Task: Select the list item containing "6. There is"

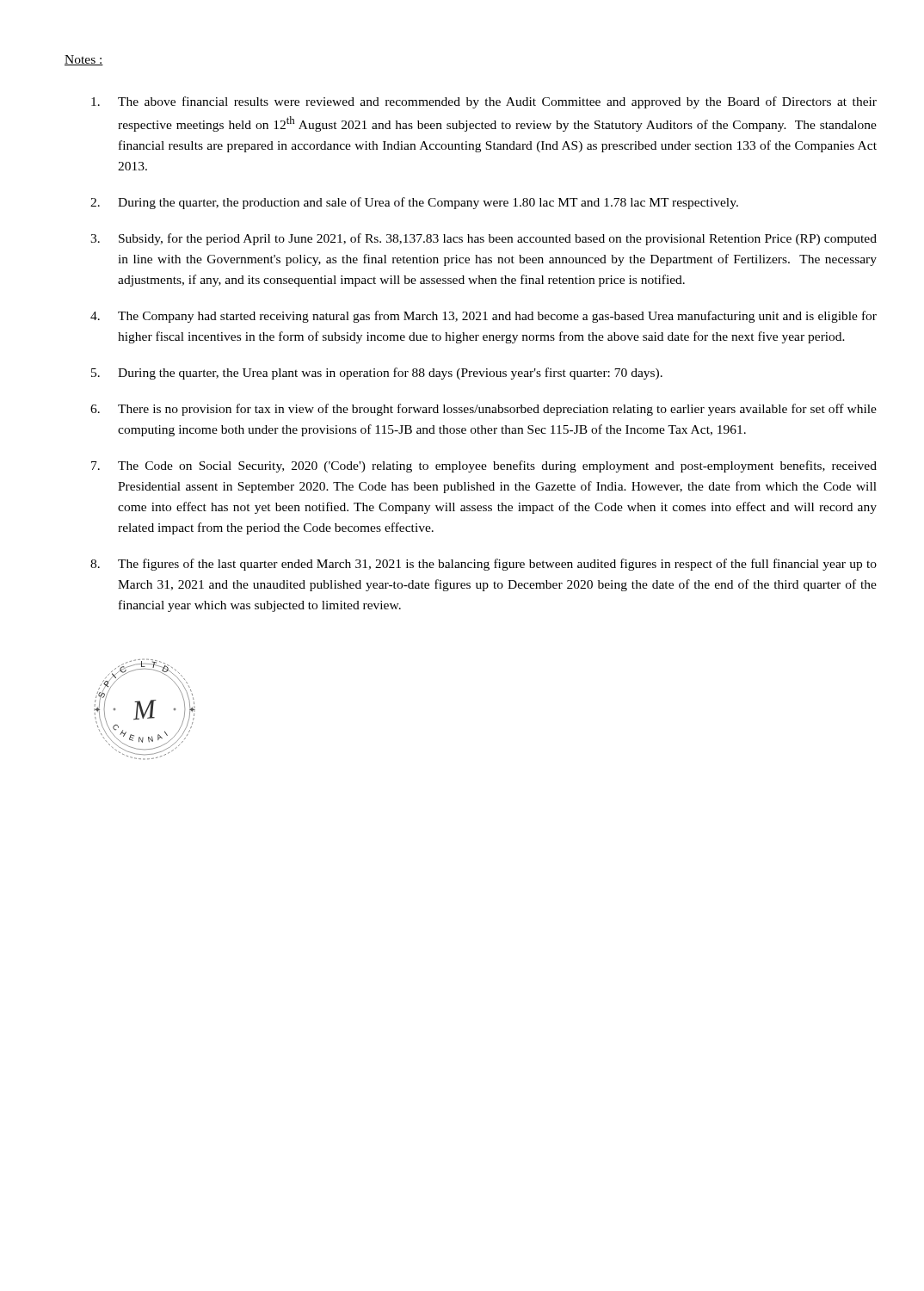Action: [x=484, y=419]
